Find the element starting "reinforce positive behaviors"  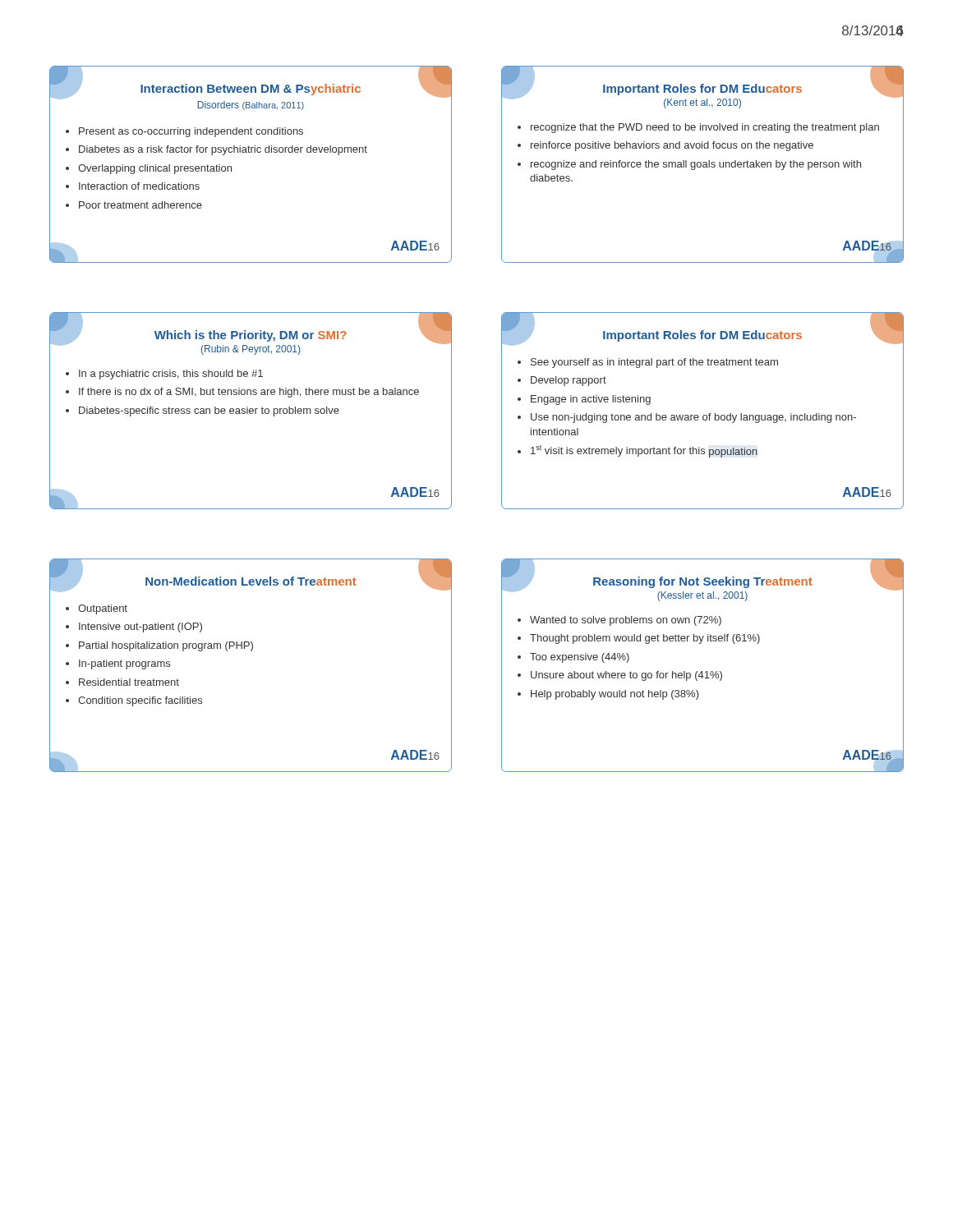pyautogui.click(x=672, y=145)
